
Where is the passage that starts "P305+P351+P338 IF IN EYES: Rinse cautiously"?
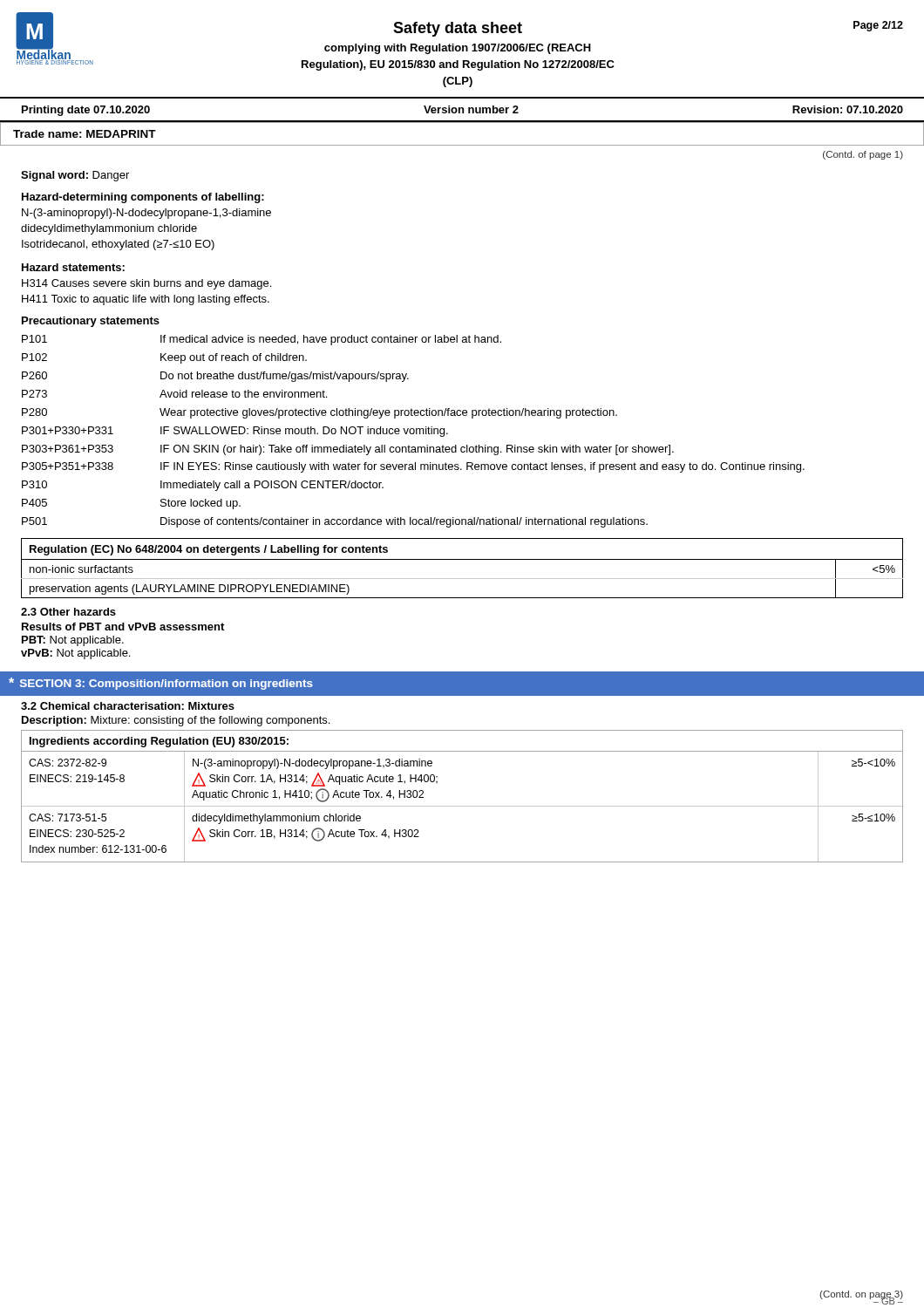[x=462, y=467]
